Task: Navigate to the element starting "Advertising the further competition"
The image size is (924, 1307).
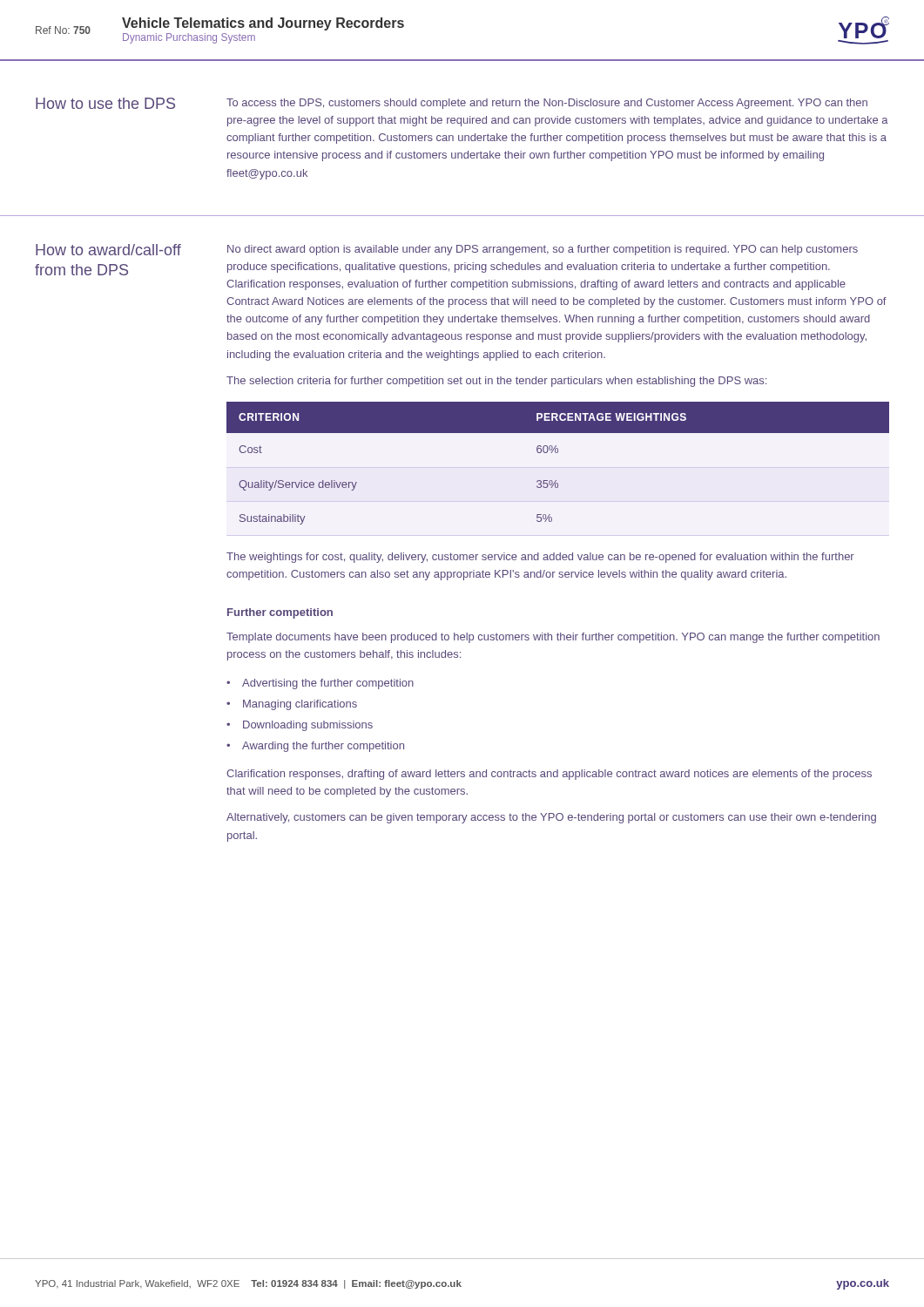Action: 328,682
